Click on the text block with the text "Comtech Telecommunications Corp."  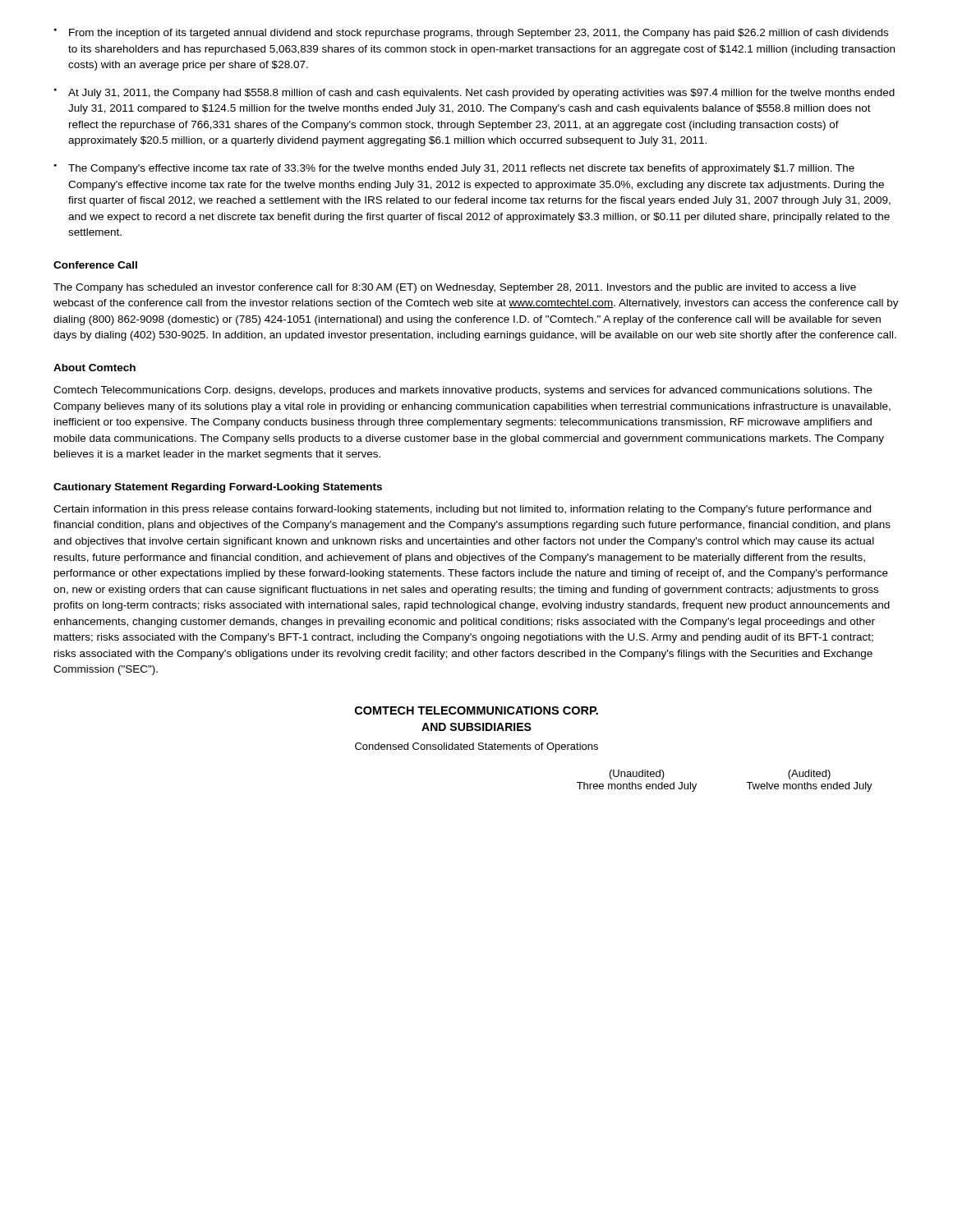click(x=472, y=422)
